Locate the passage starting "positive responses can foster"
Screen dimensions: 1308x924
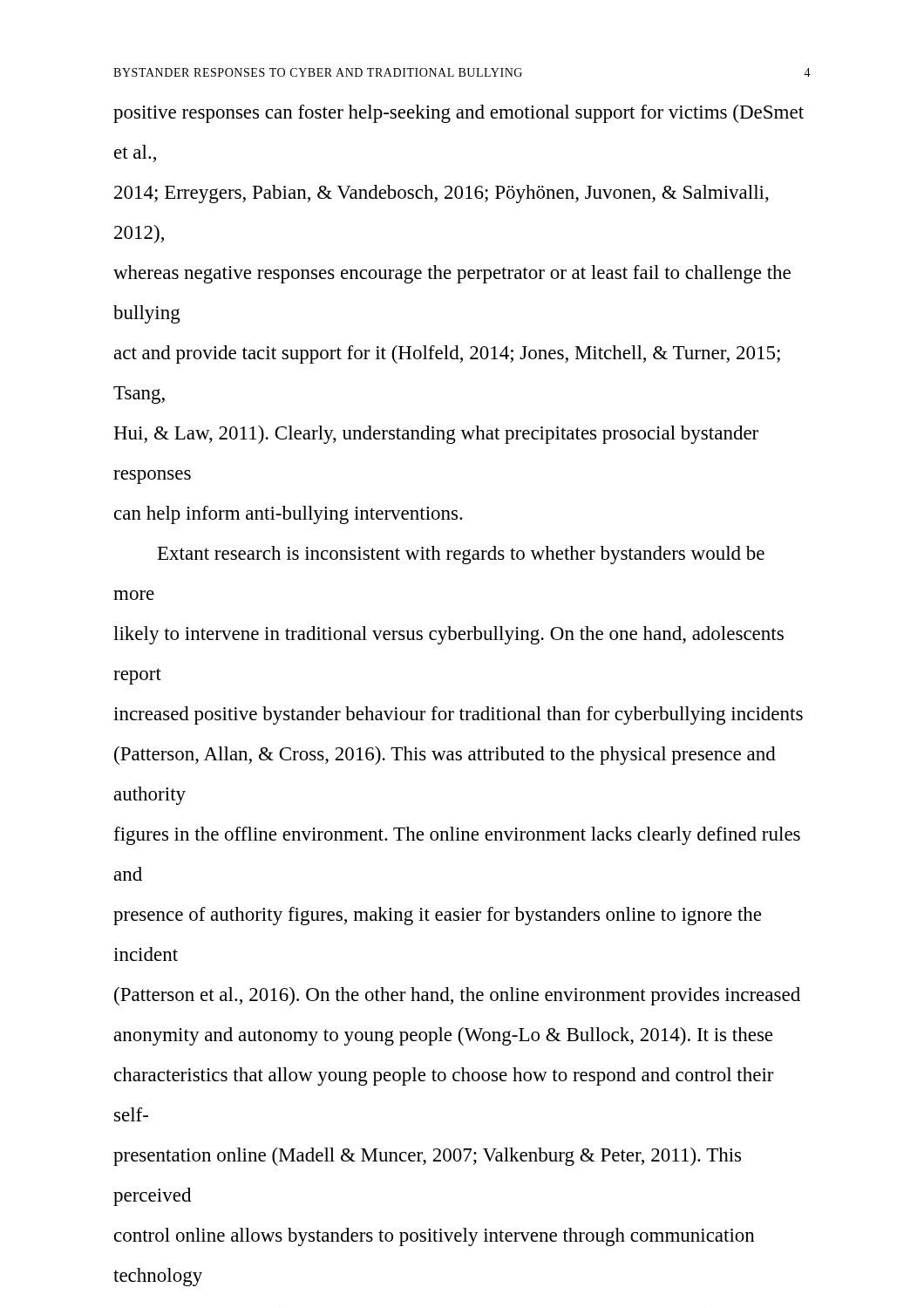(x=459, y=114)
